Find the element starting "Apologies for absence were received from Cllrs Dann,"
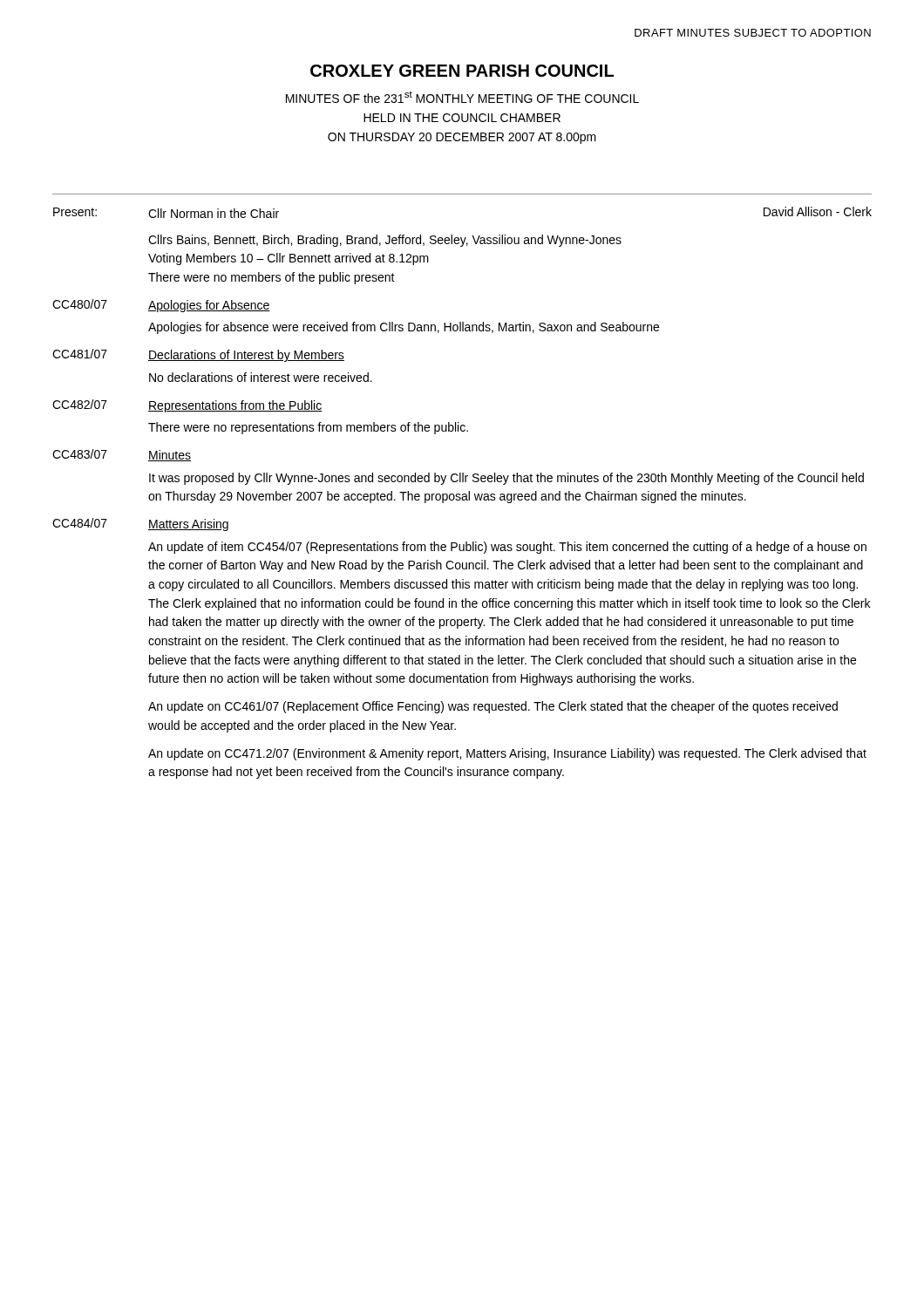The height and width of the screenshot is (1308, 924). (x=462, y=328)
